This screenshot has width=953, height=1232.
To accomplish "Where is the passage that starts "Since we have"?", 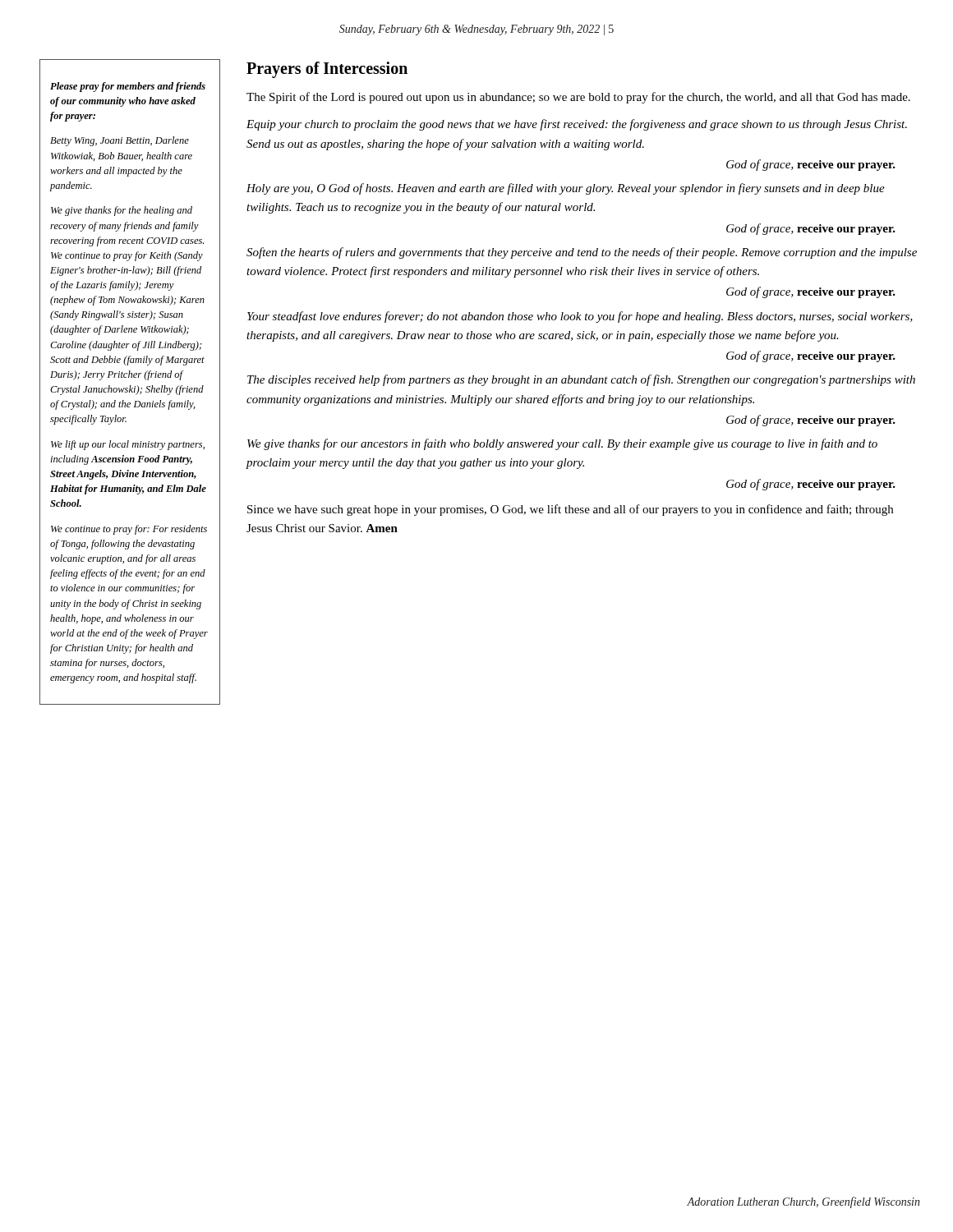I will [570, 519].
